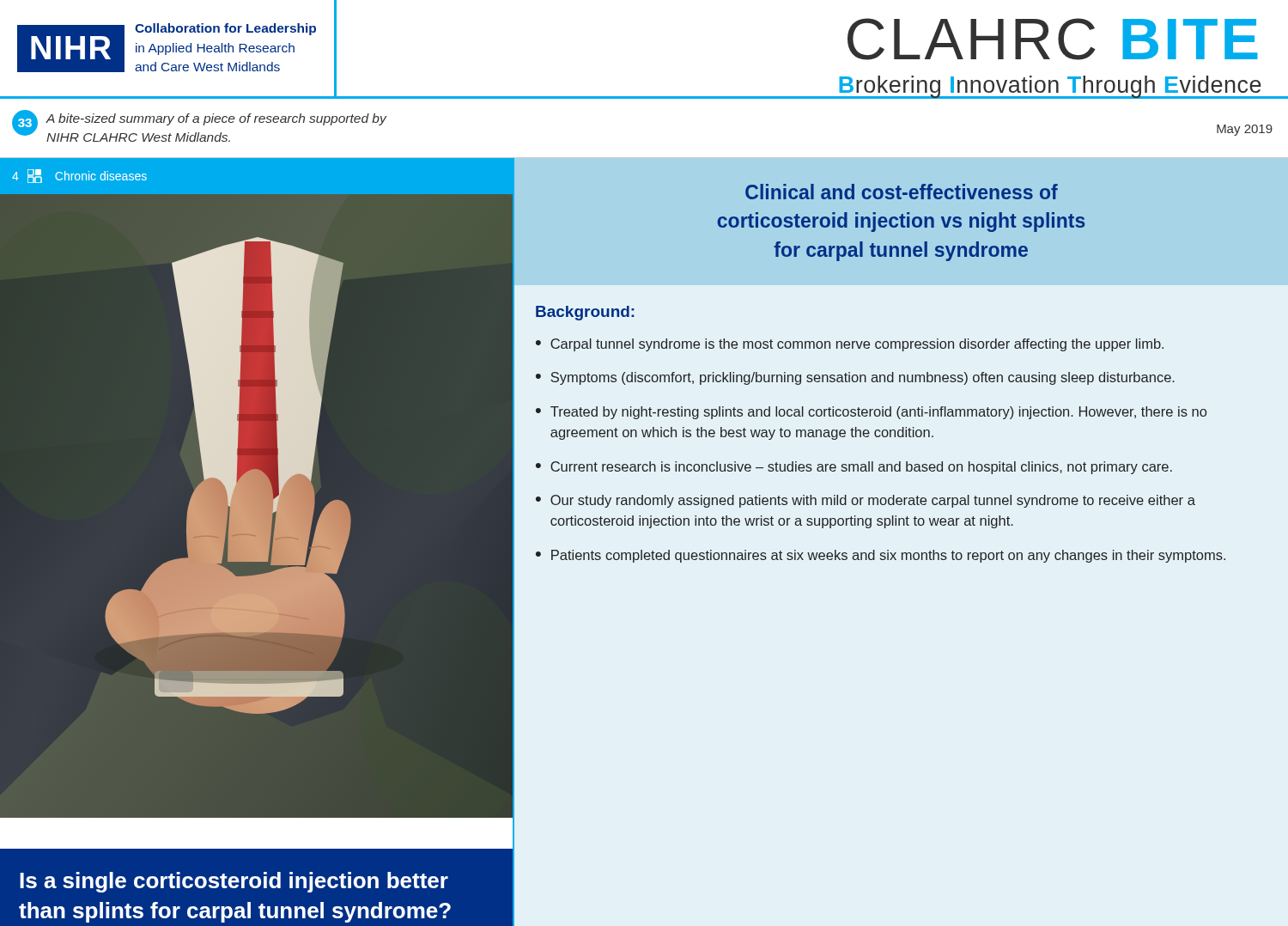Where is the passage that starts "• Current research is"?

854,466
